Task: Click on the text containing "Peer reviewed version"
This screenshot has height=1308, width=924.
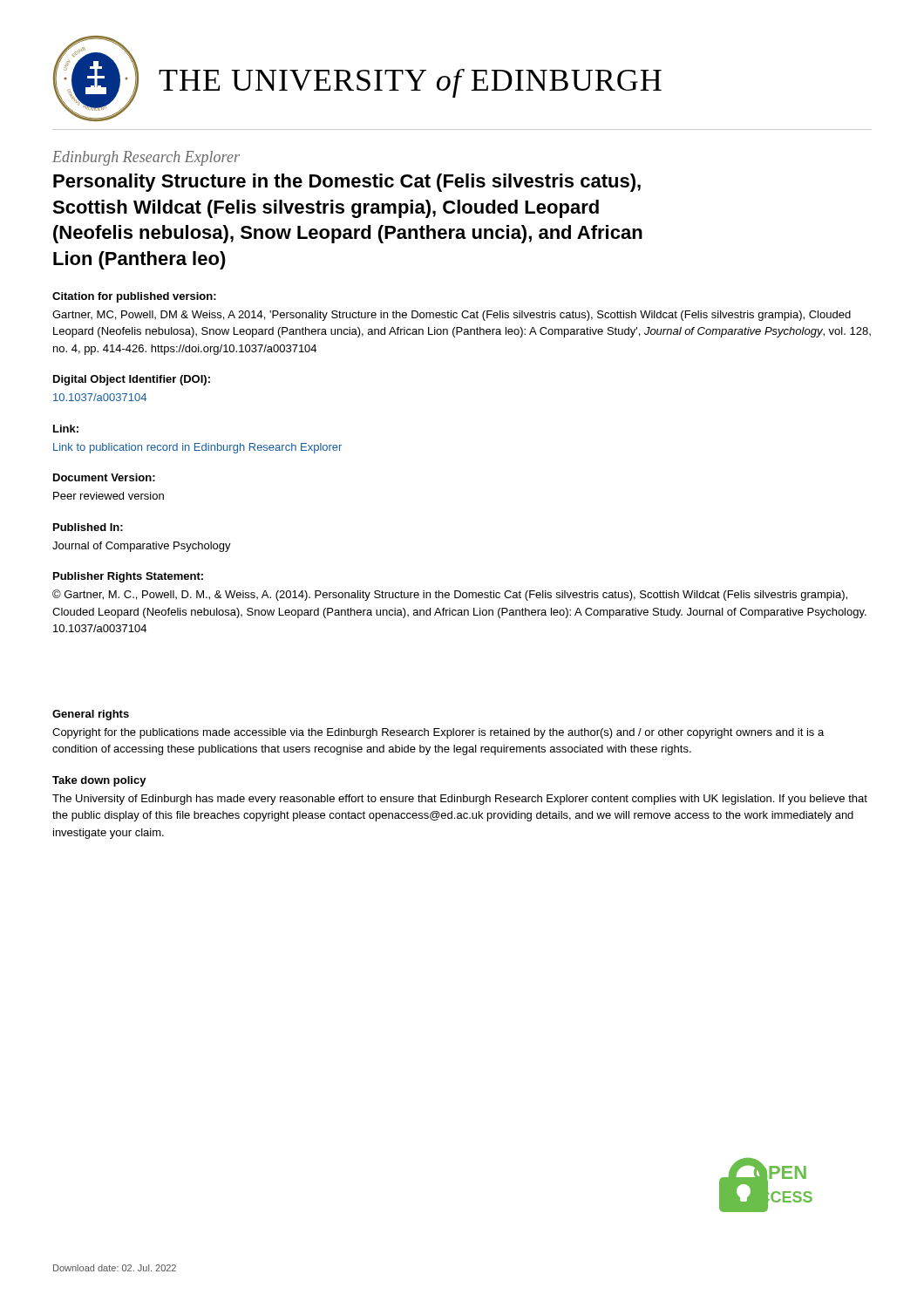Action: pos(108,496)
